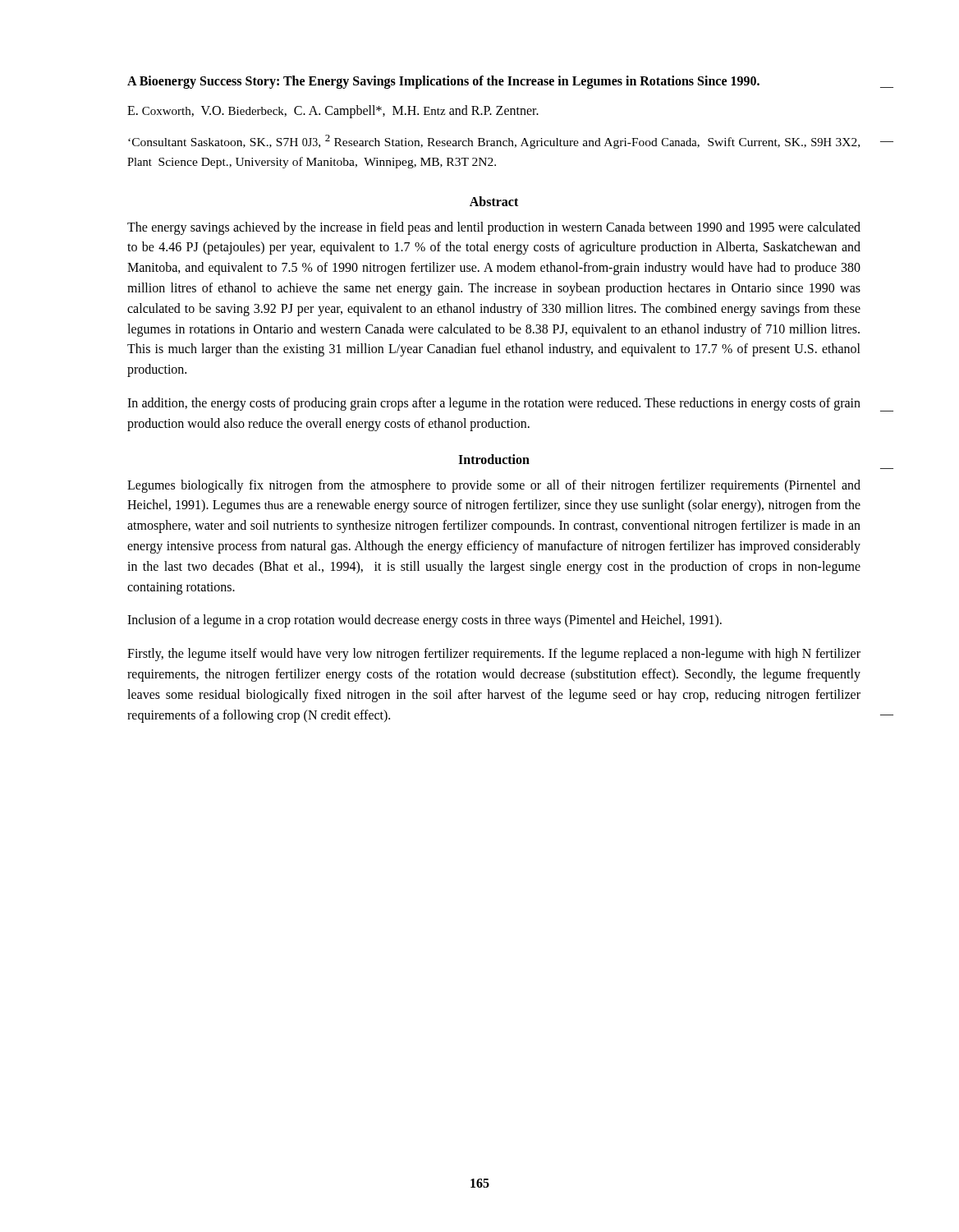Locate the block starting "‘Consultant Saskatoon, SK., S7H 0J3, 2 Research Station,"
Viewport: 959px width, 1232px height.
(x=494, y=150)
